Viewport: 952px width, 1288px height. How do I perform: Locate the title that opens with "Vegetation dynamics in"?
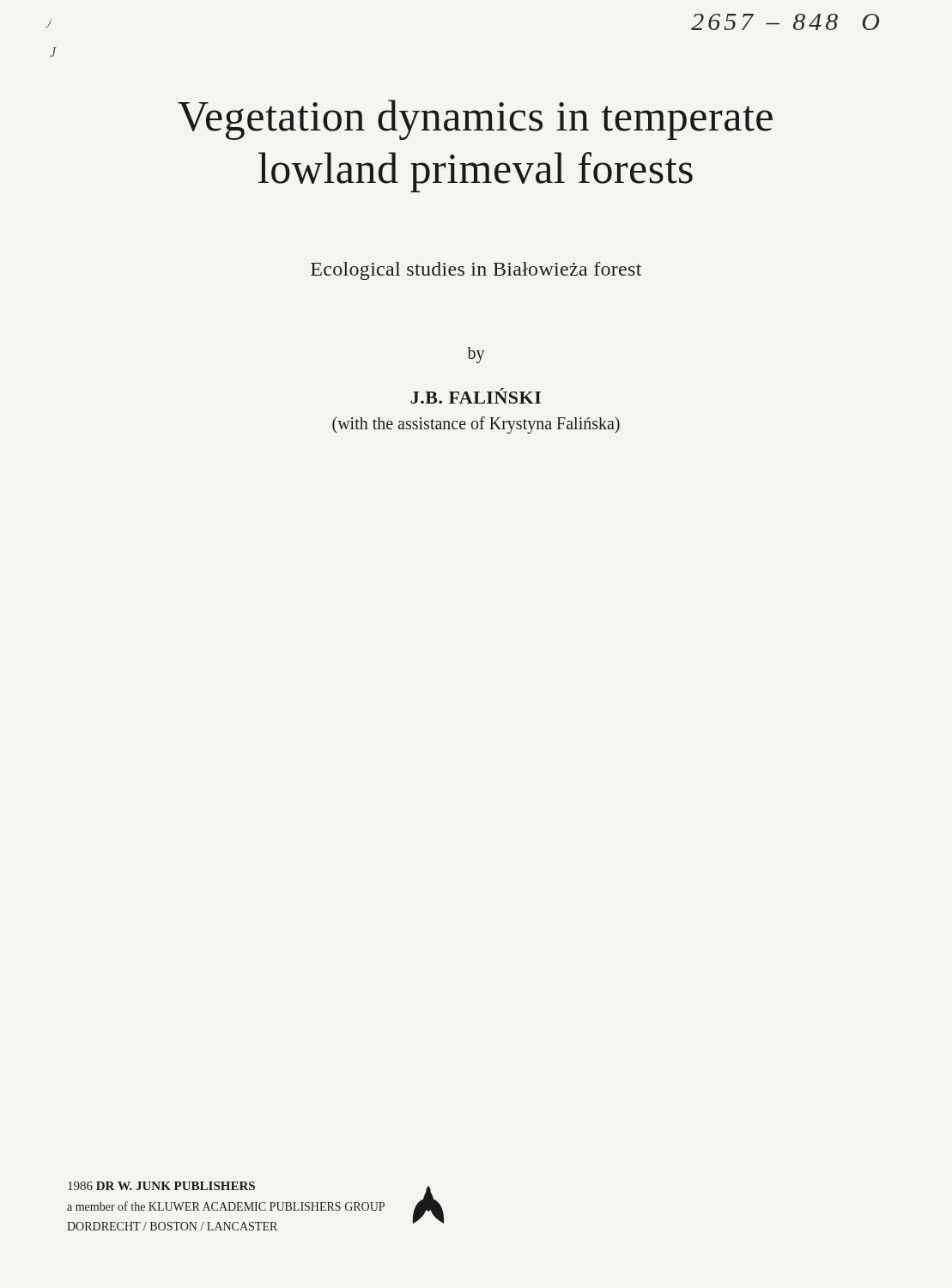point(476,143)
